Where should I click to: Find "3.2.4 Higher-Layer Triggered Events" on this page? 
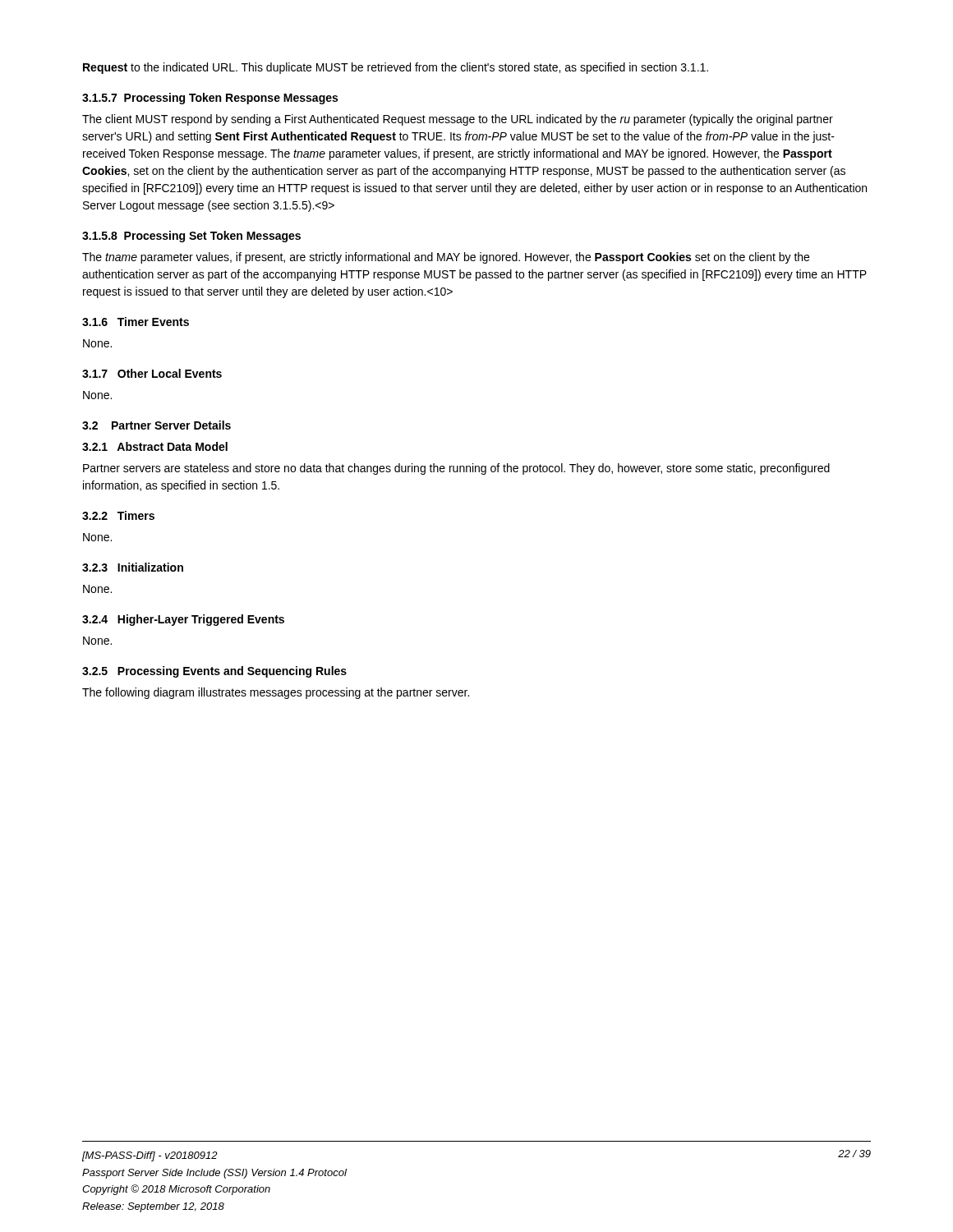coord(183,619)
